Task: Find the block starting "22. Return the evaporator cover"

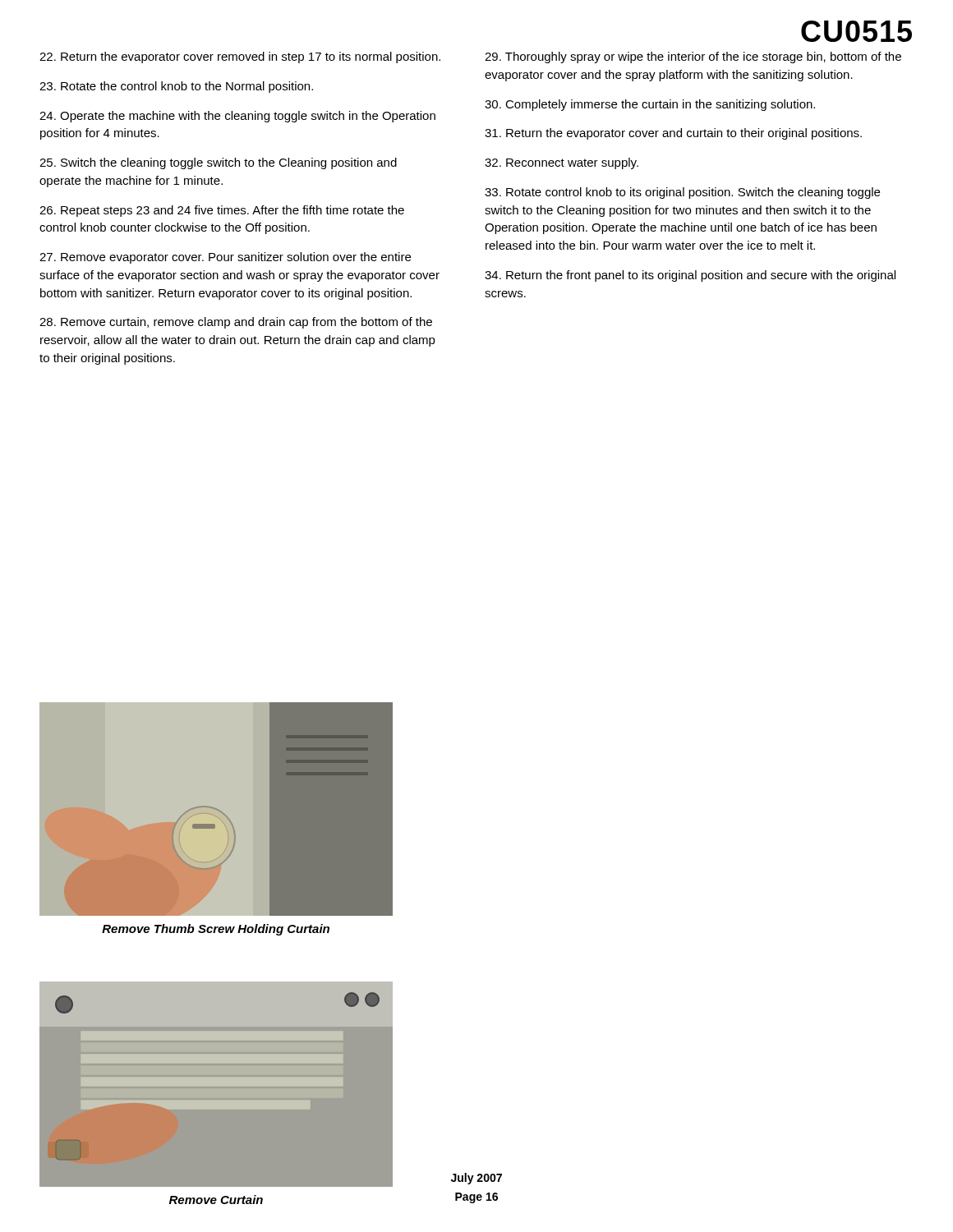Action: point(240,56)
